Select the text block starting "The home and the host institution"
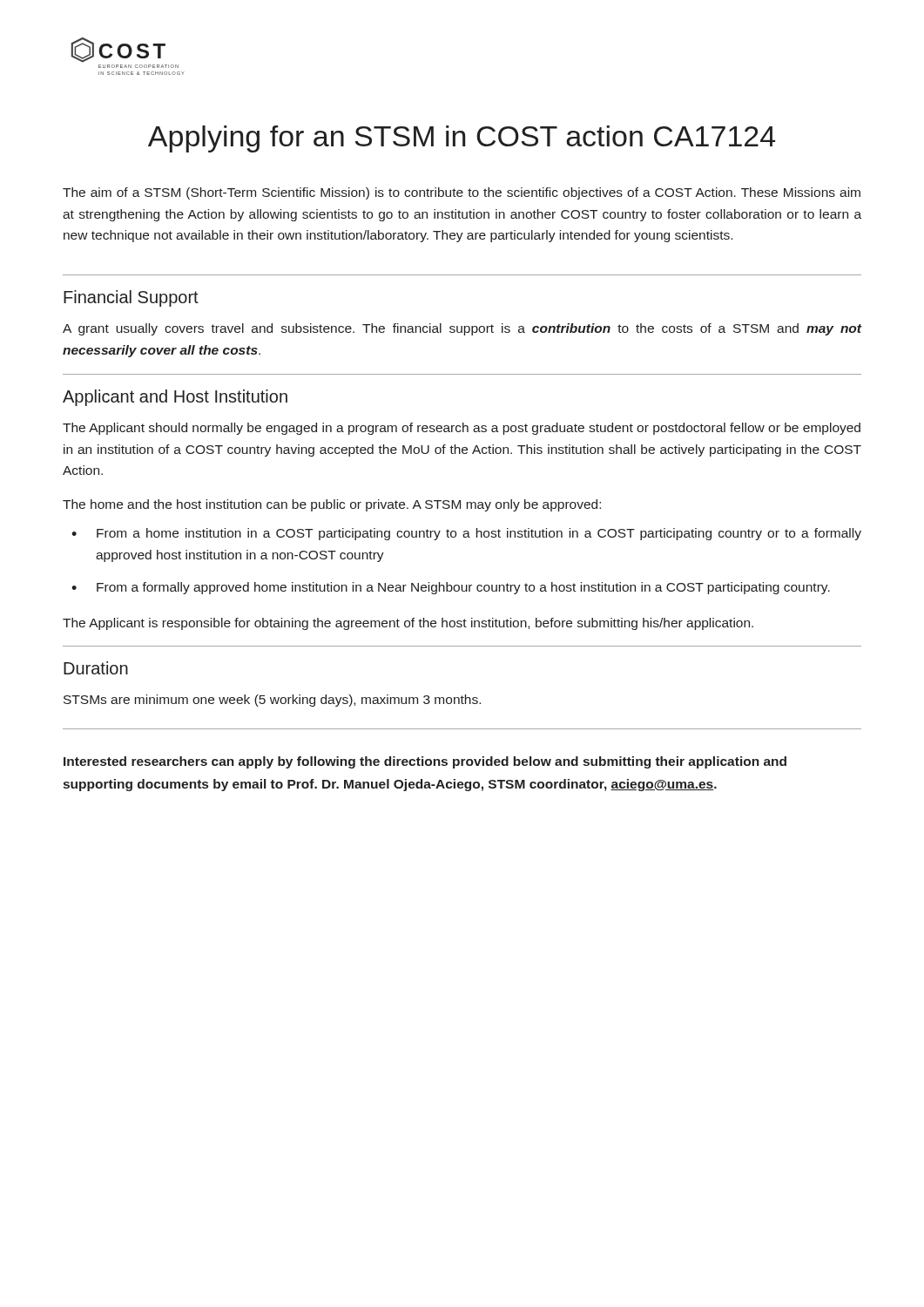 [332, 504]
